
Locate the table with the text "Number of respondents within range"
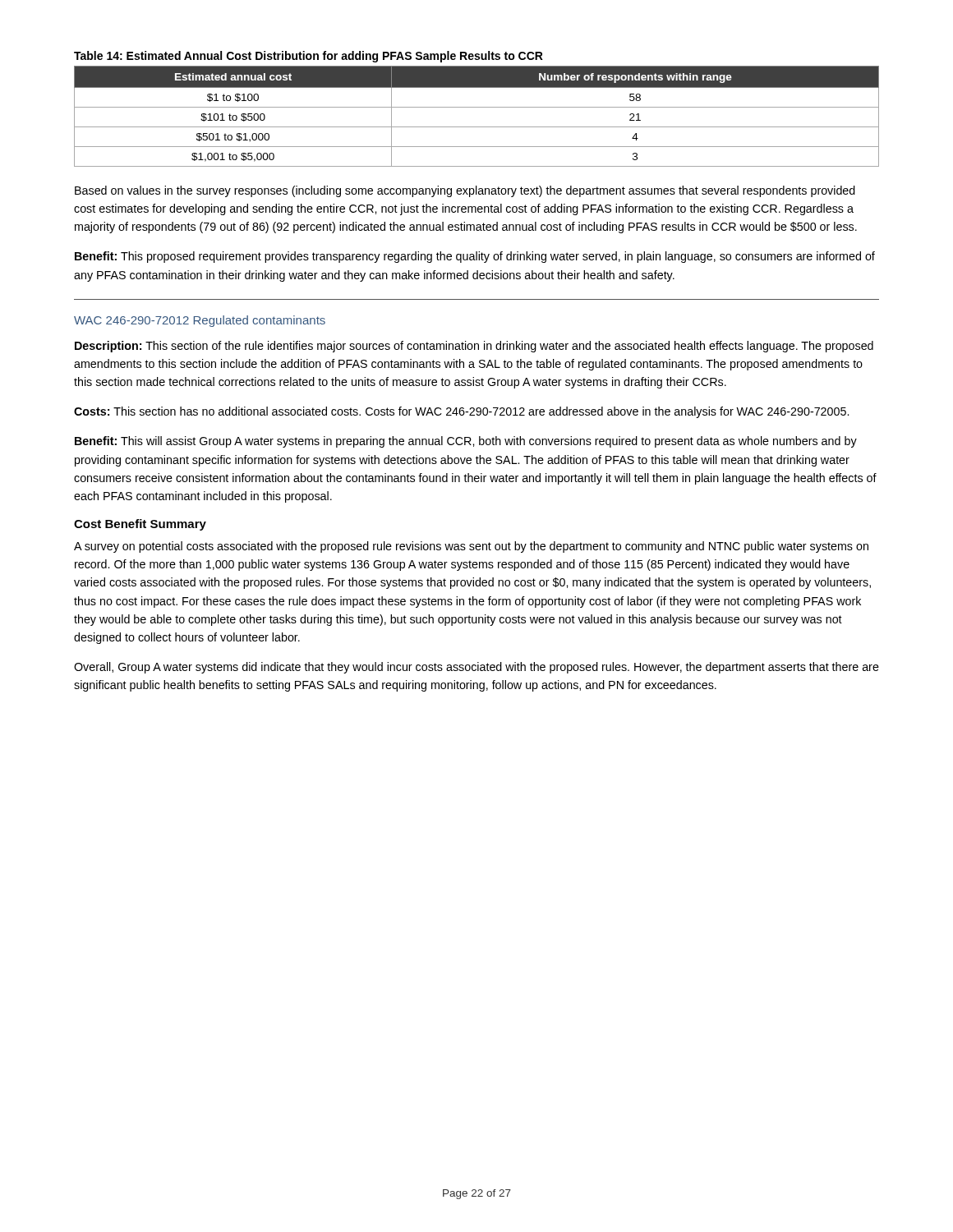[x=476, y=108]
